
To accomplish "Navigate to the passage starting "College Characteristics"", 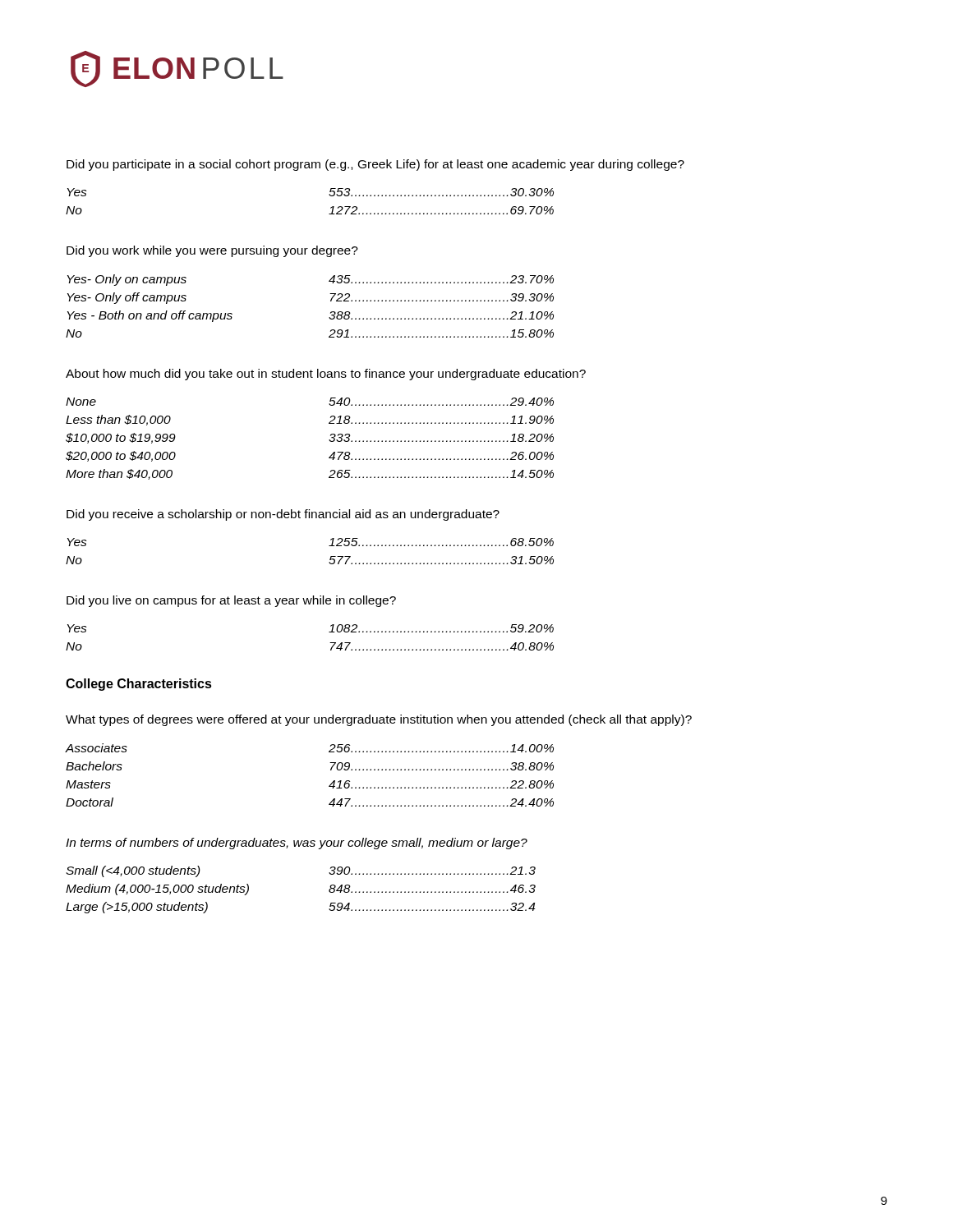I will (139, 684).
